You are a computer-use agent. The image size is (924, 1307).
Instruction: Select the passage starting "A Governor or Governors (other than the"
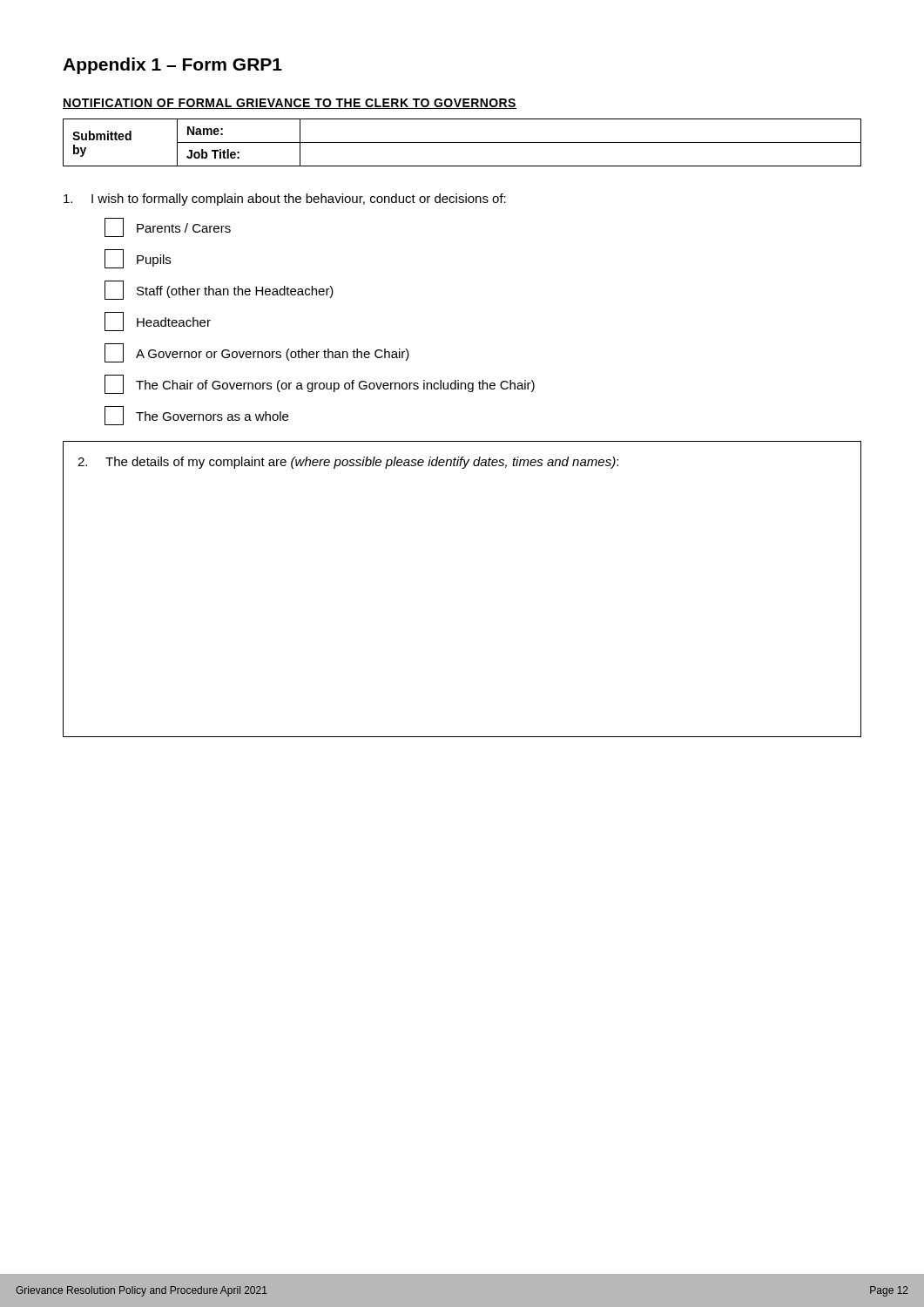tap(257, 353)
